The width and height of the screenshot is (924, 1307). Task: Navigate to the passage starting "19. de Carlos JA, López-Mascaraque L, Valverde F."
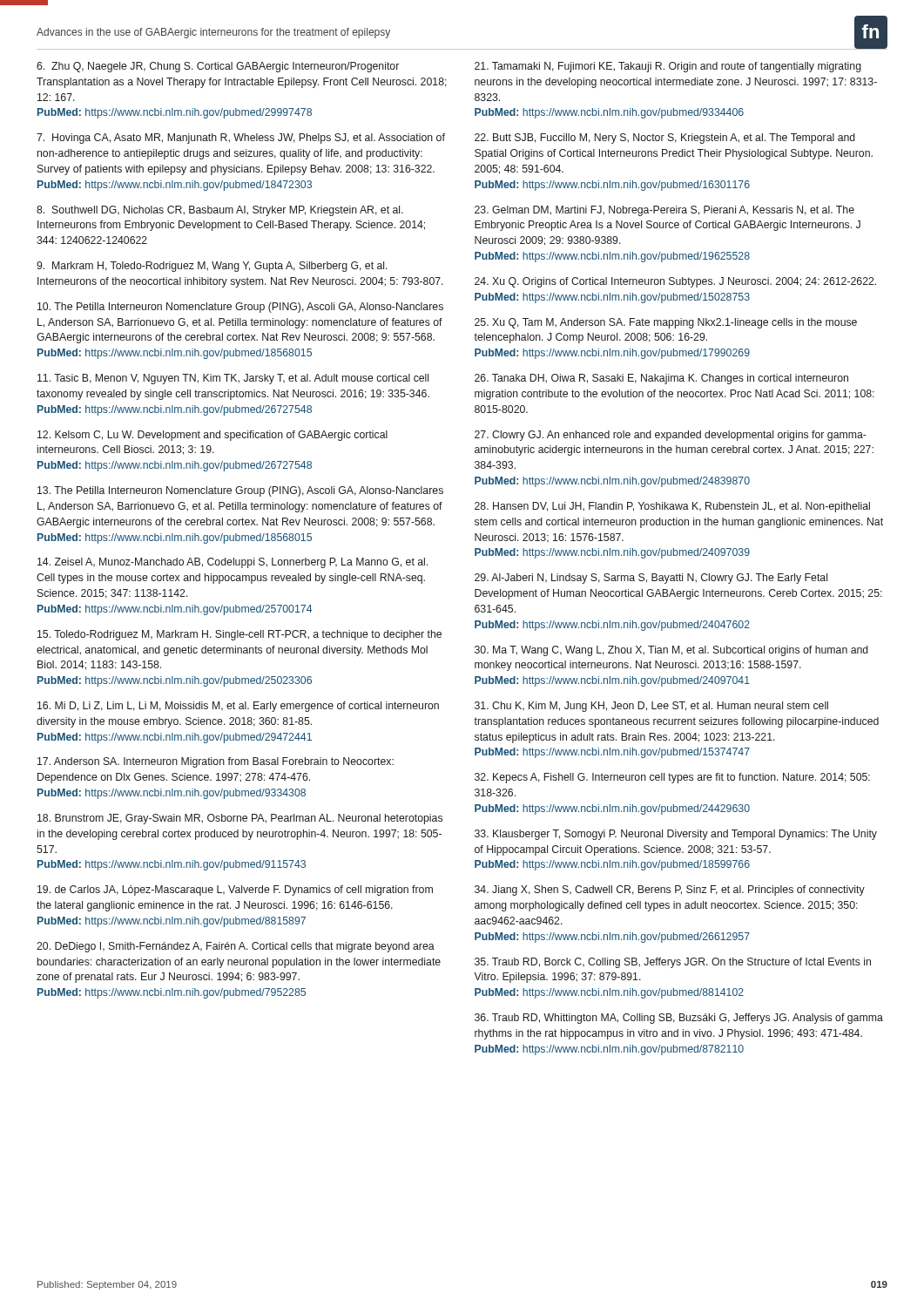[x=235, y=905]
